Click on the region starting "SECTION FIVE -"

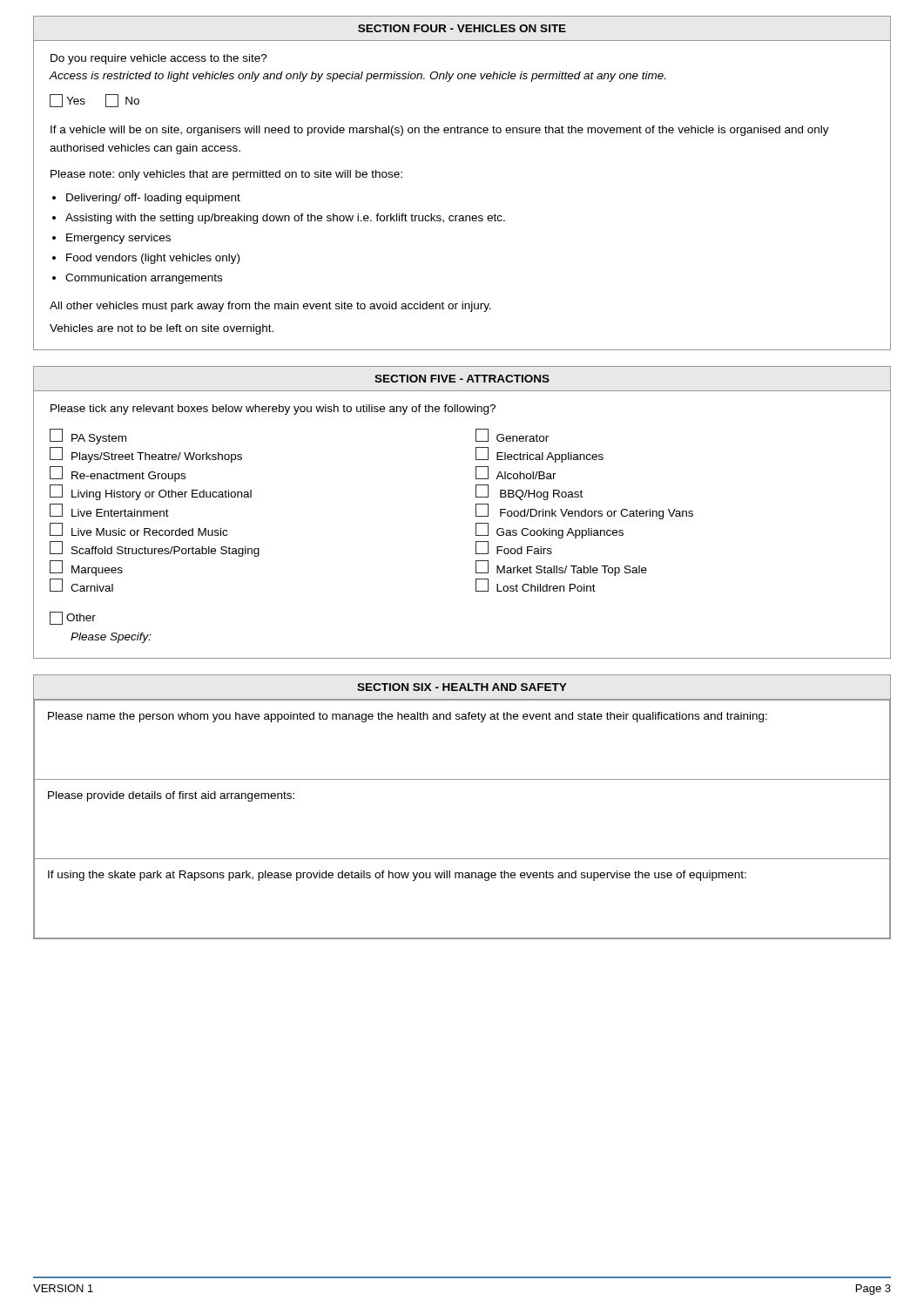(x=462, y=379)
